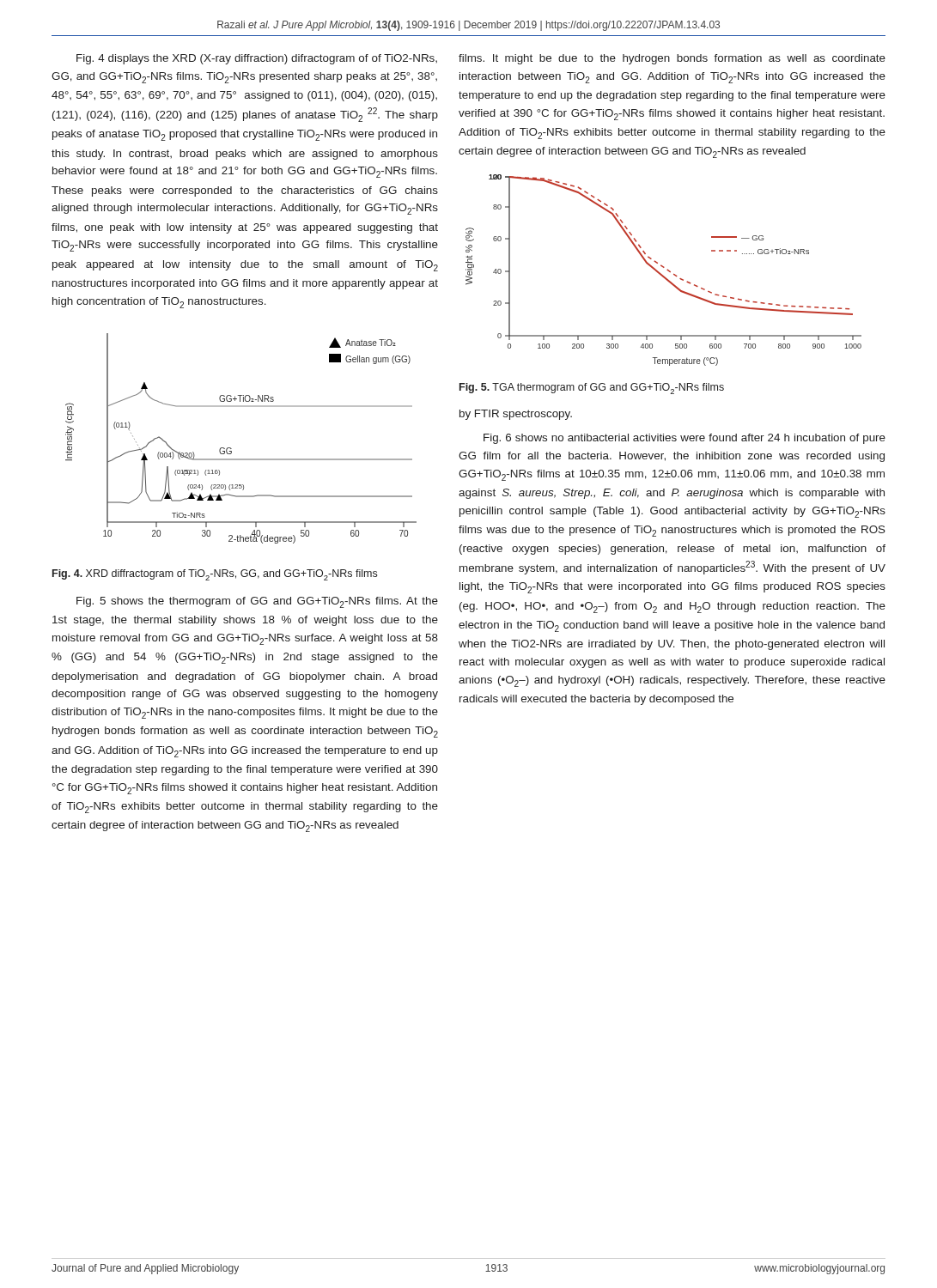The width and height of the screenshot is (937, 1288).
Task: Locate the block starting "Fig. 4. XRD diffractogram of"
Action: pyautogui.click(x=215, y=575)
